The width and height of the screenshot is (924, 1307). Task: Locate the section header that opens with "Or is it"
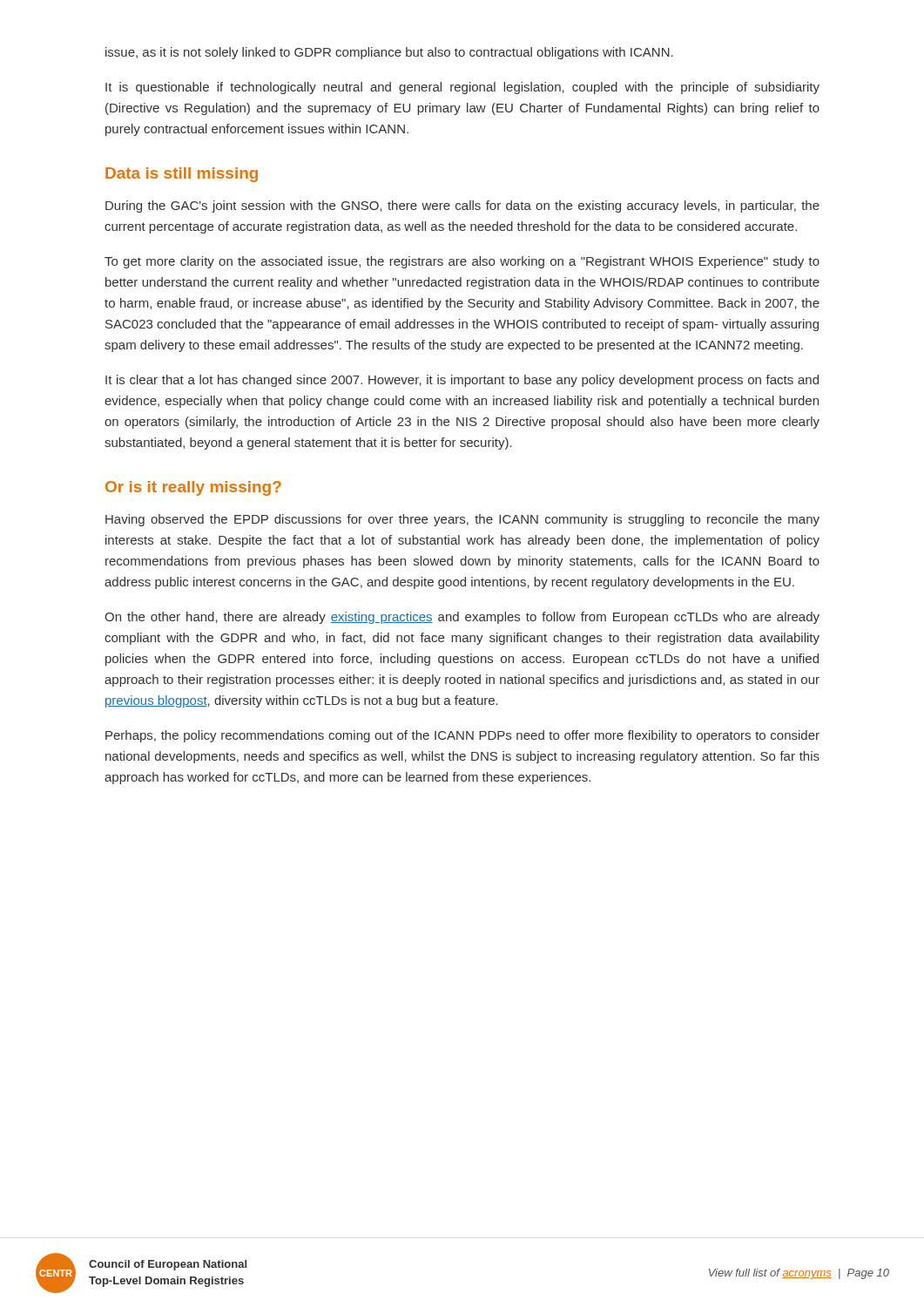[193, 487]
